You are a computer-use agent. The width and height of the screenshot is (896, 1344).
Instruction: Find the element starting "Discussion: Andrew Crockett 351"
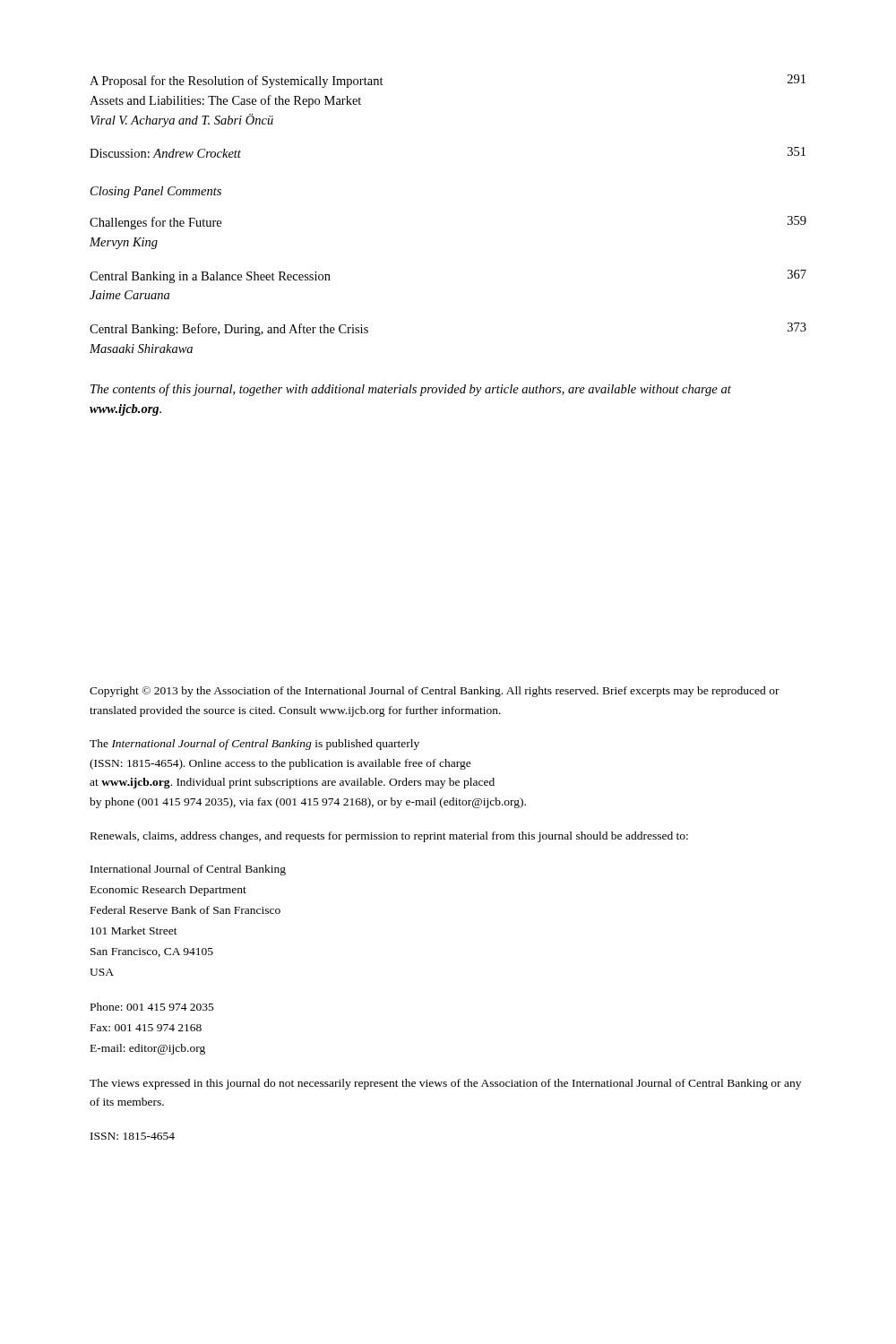(165, 152)
